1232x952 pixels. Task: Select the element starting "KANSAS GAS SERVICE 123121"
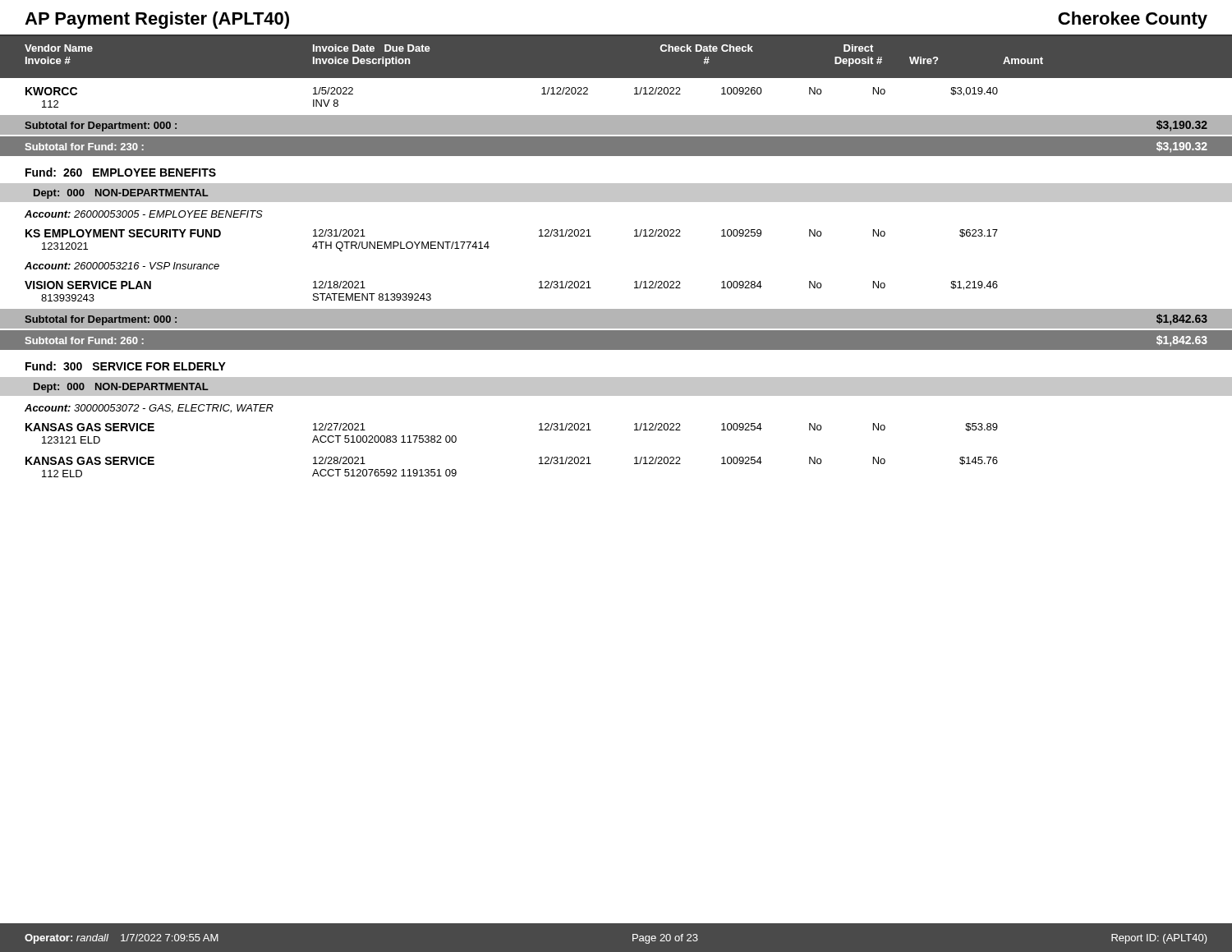pos(92,428)
